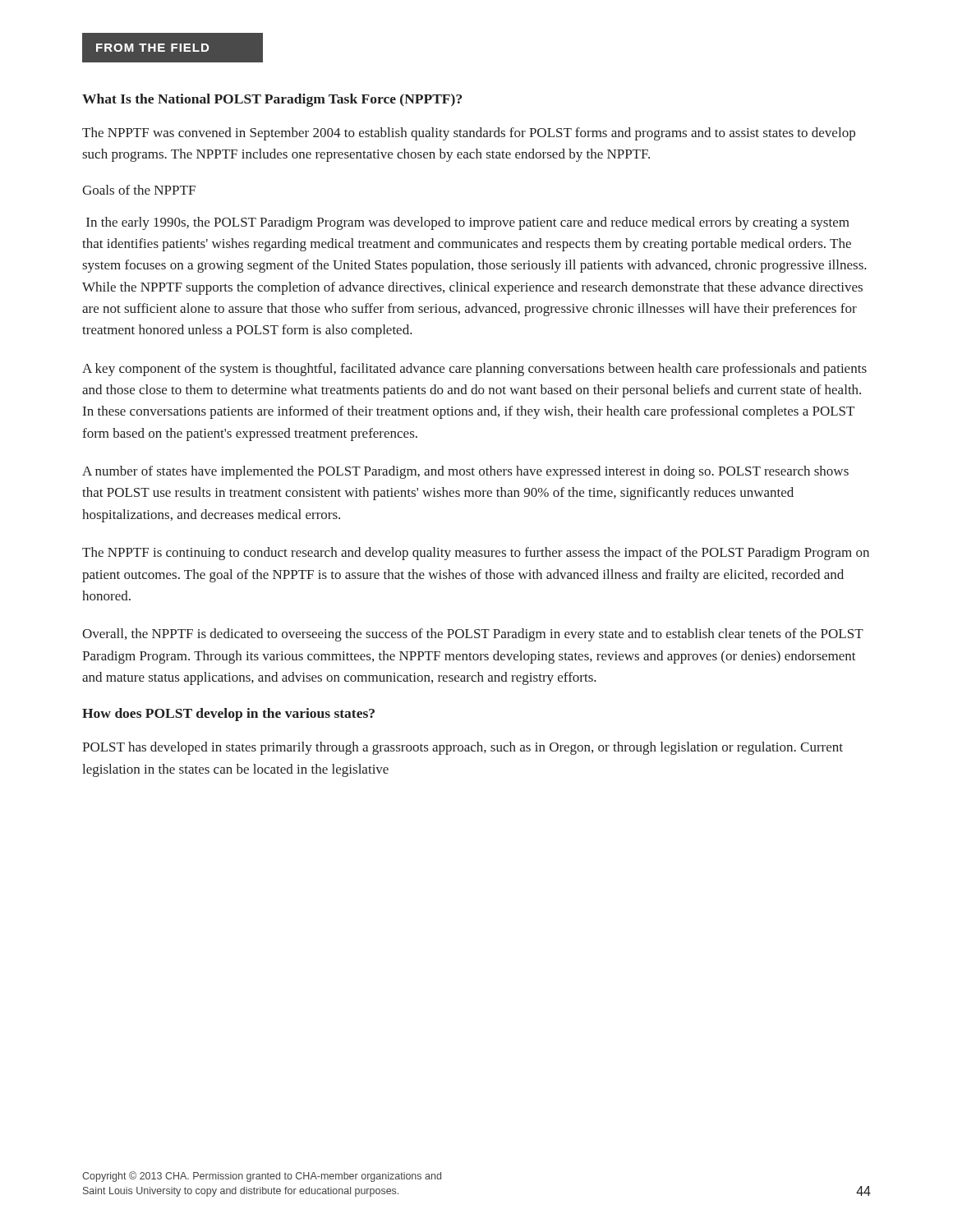
Task: Click on the passage starting "The NPPTF was convened"
Action: pos(476,144)
